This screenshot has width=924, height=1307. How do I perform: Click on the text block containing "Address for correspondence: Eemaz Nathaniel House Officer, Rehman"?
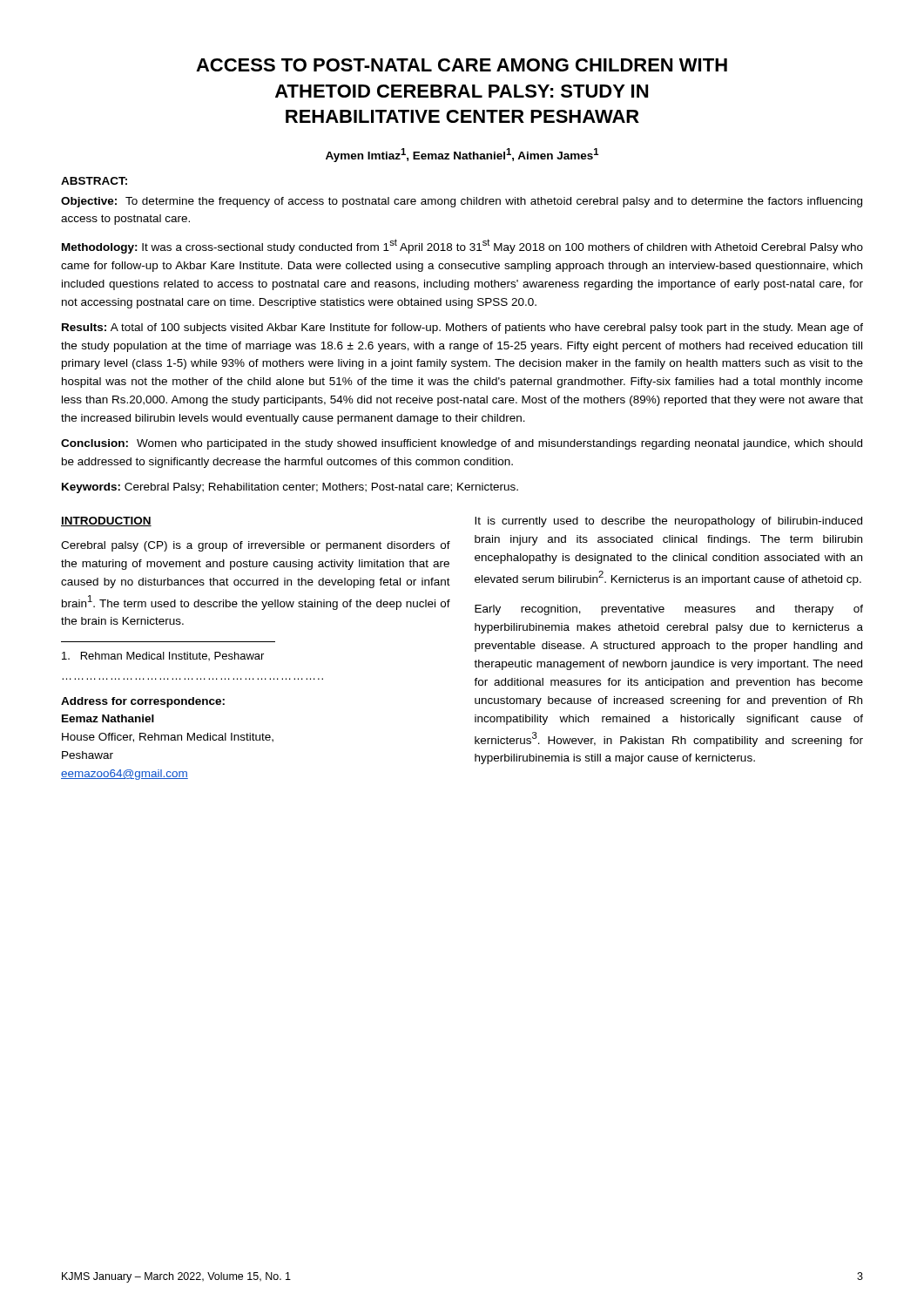tap(168, 737)
